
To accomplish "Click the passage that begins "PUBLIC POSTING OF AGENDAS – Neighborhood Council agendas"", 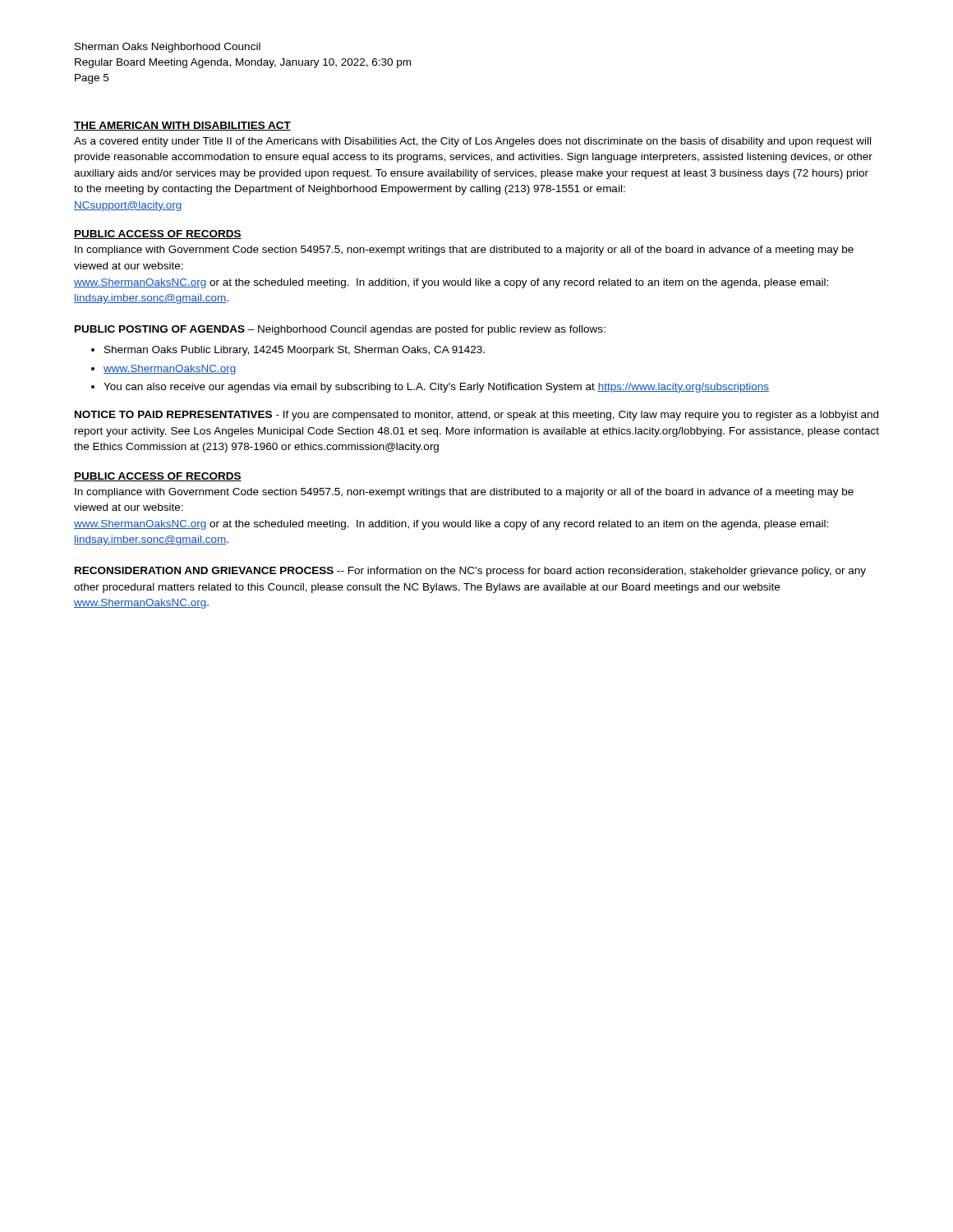I will click(340, 329).
